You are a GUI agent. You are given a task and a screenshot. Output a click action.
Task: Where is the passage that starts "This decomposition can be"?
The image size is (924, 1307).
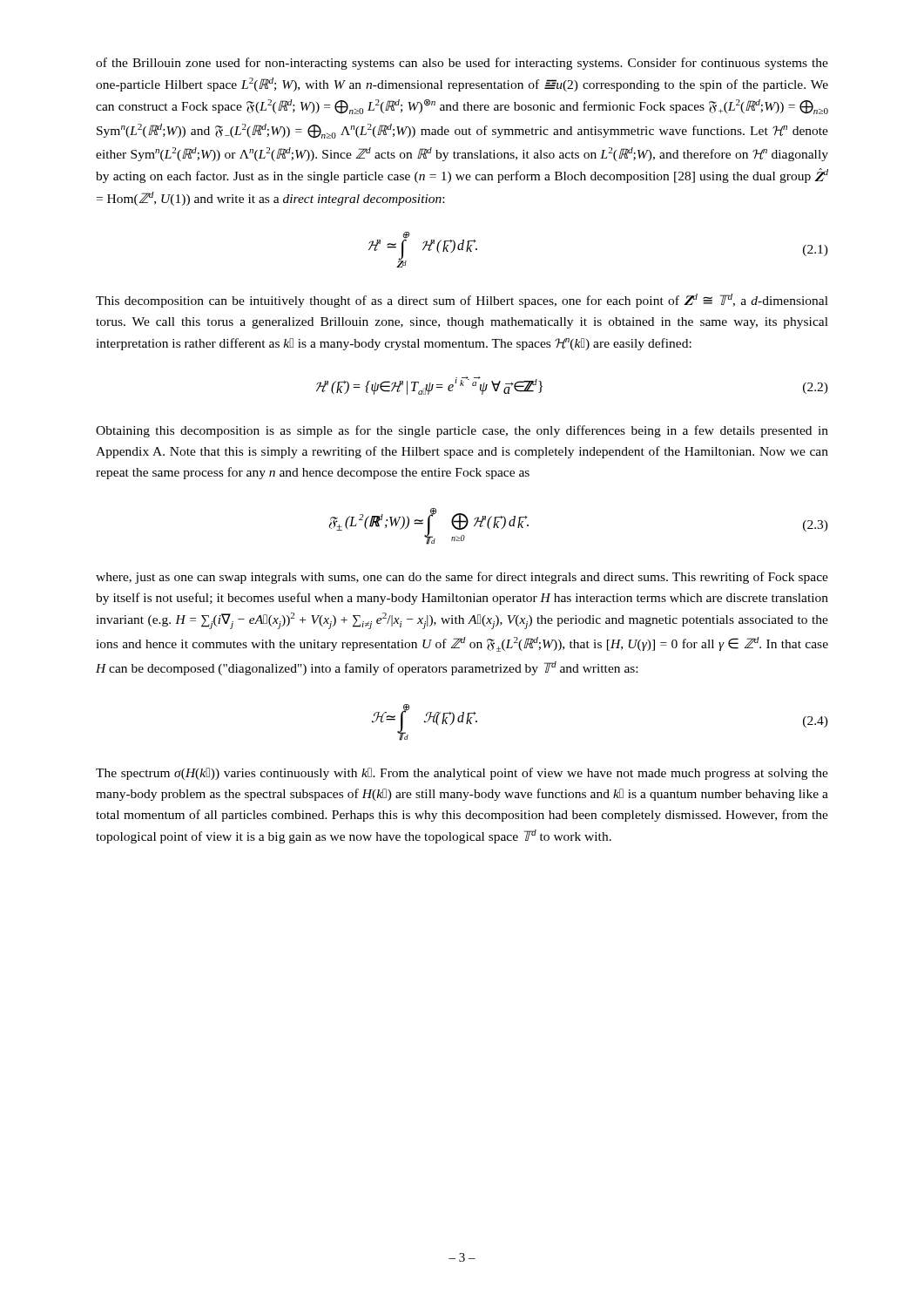tap(462, 322)
